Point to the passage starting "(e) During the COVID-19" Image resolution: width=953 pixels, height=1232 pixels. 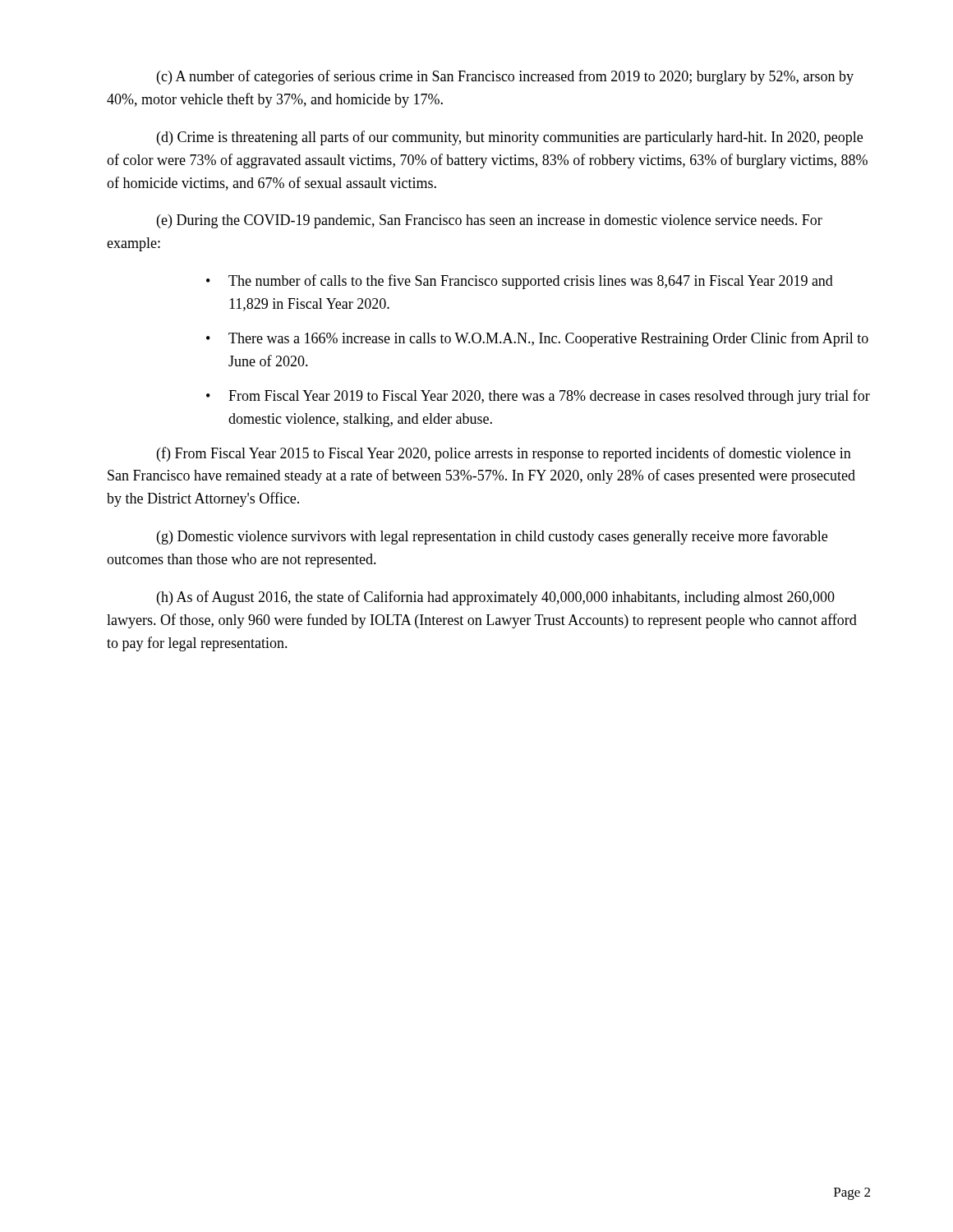464,232
